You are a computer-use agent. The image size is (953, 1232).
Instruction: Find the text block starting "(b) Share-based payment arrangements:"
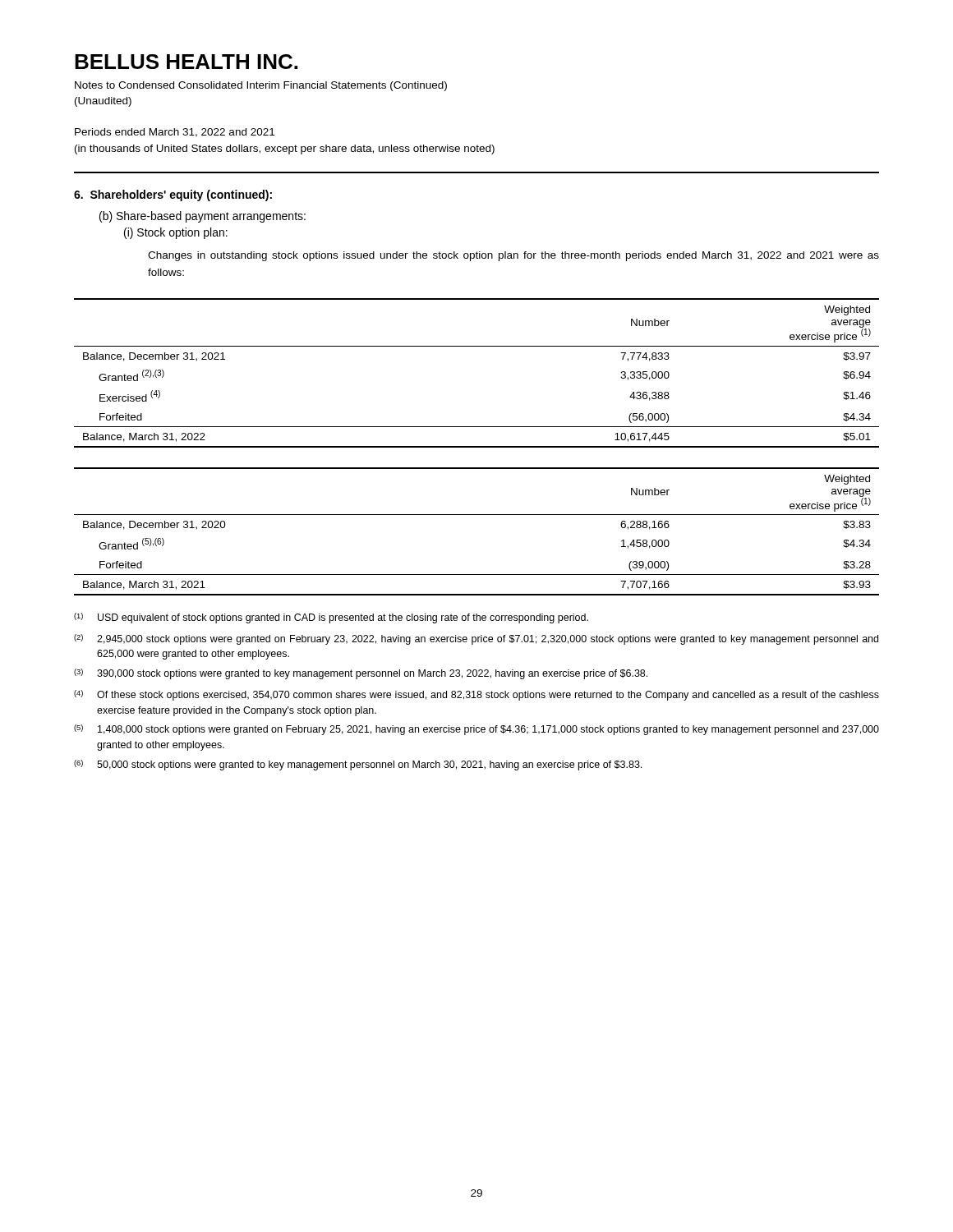202,216
